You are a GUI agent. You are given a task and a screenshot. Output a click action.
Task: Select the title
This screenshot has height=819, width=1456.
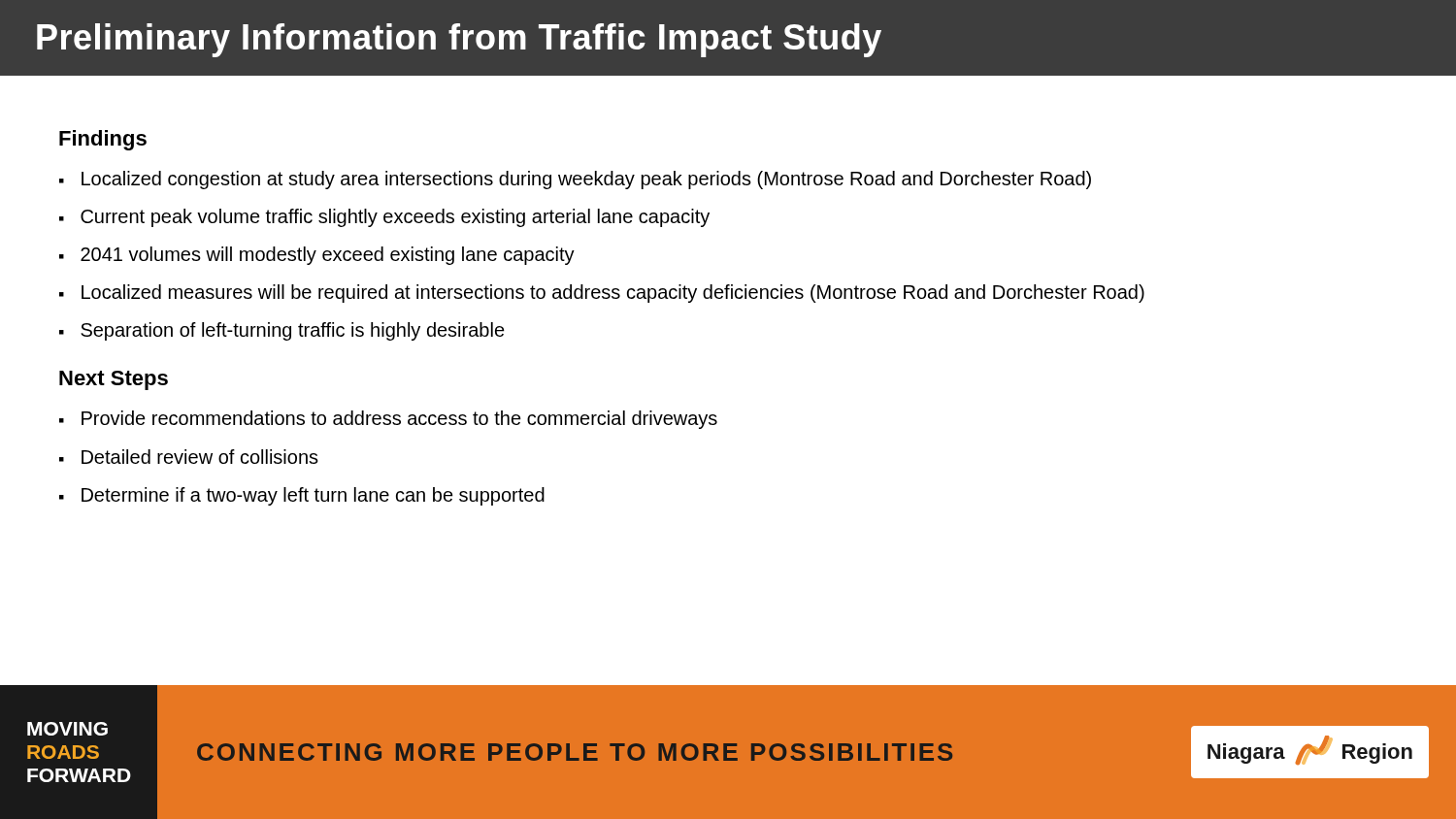(728, 38)
